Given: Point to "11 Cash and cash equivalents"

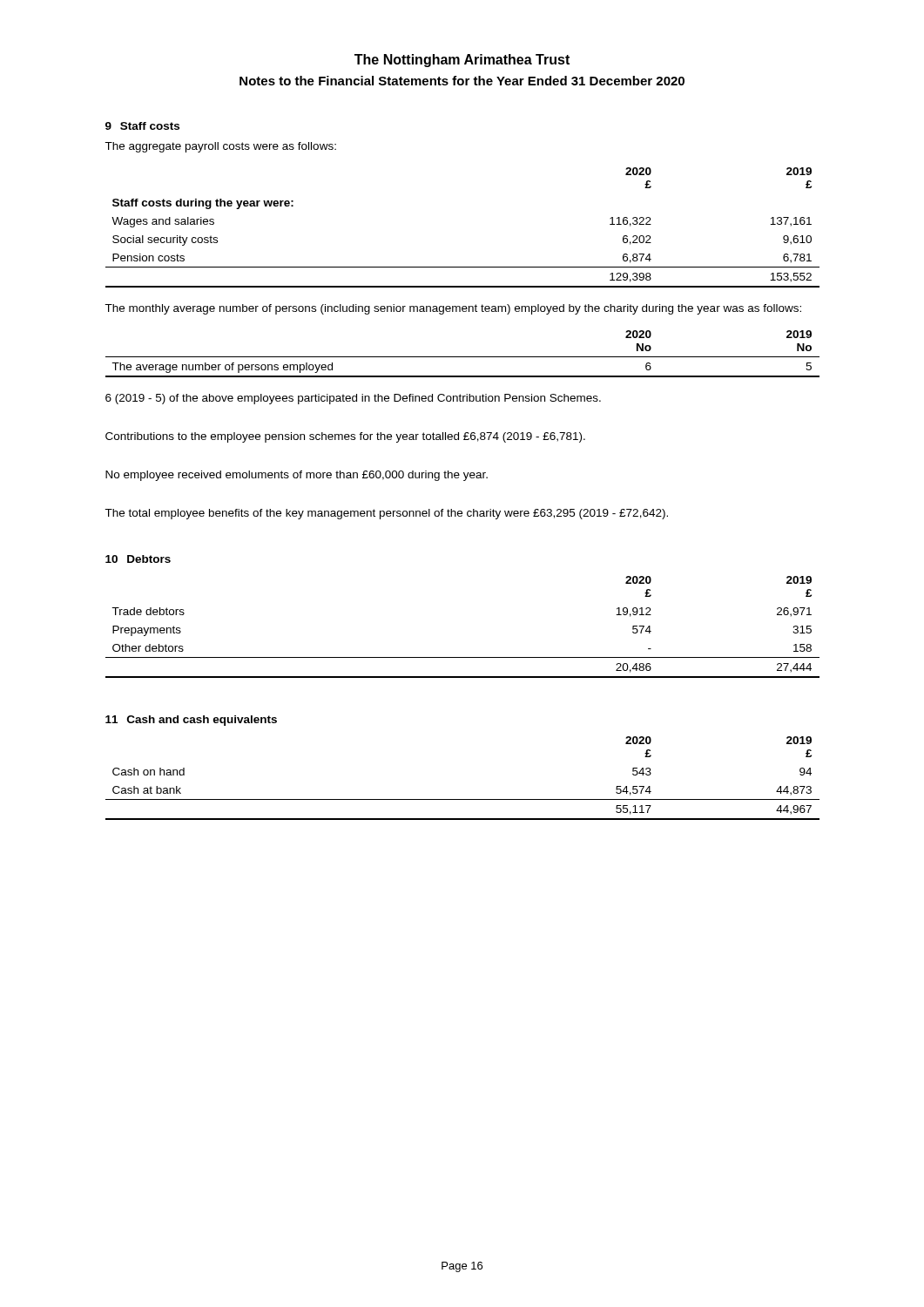Looking at the screenshot, I should click(x=191, y=719).
